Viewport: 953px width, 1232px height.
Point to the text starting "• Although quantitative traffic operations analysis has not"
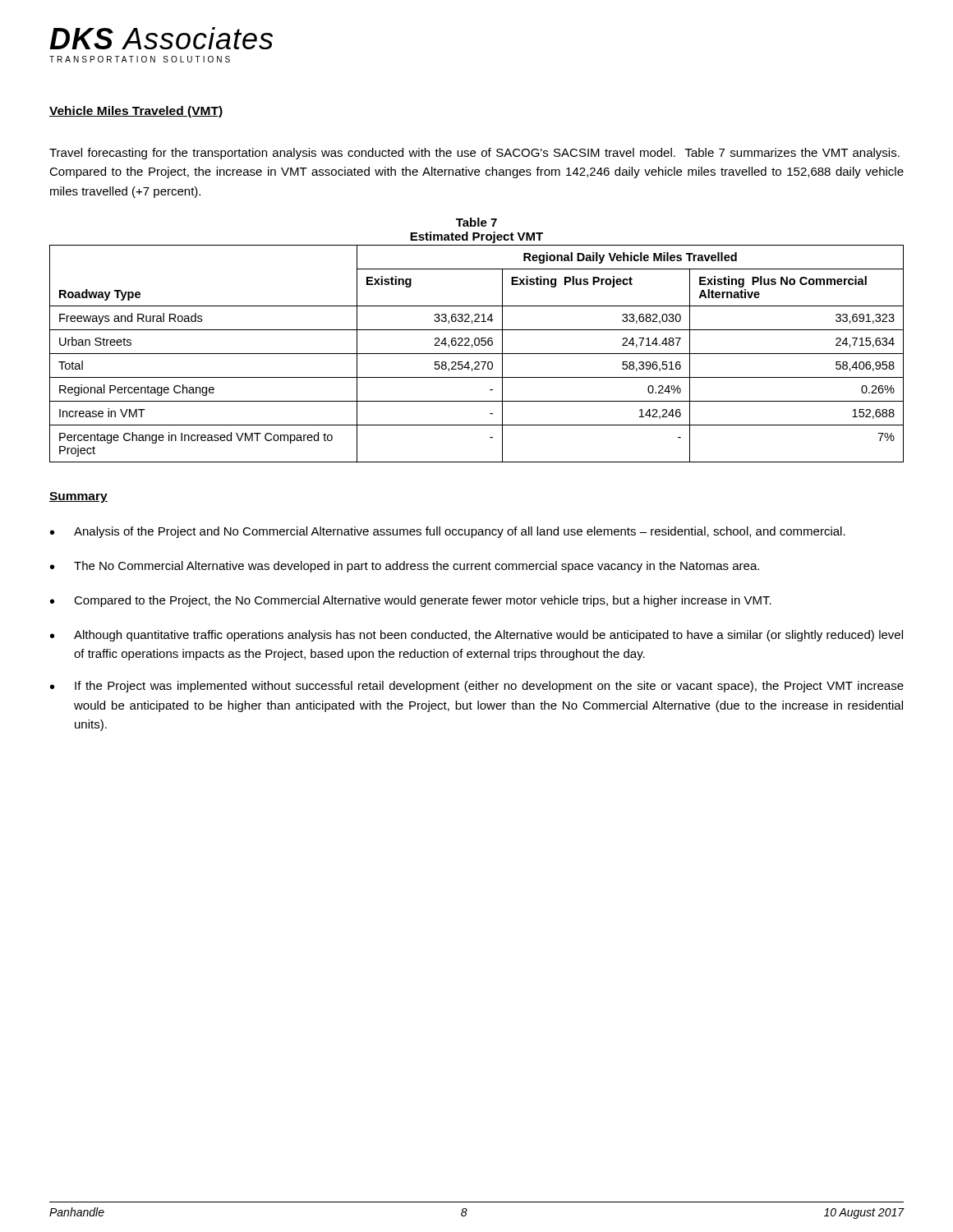pyautogui.click(x=476, y=644)
